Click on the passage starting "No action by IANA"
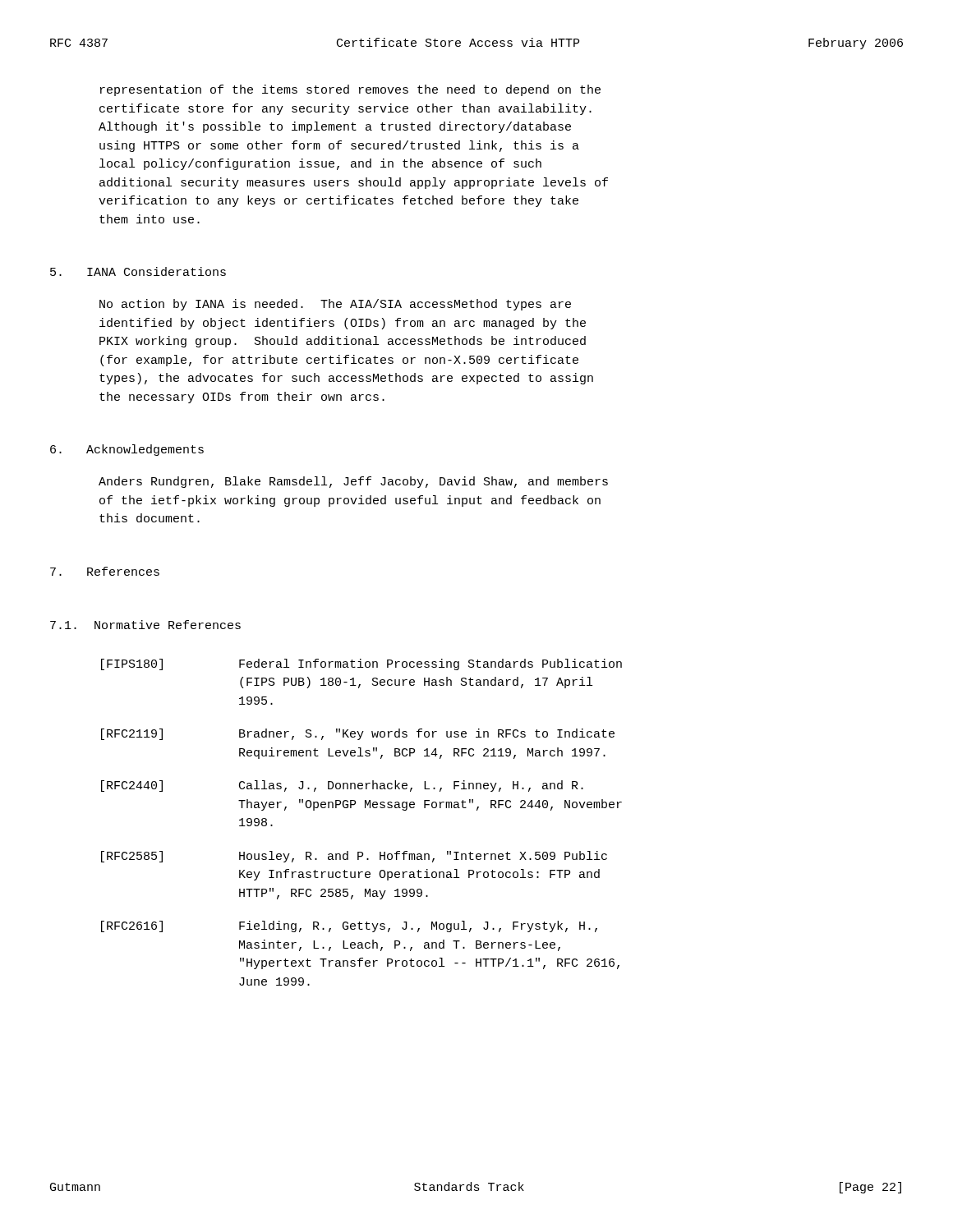953x1232 pixels. click(346, 351)
